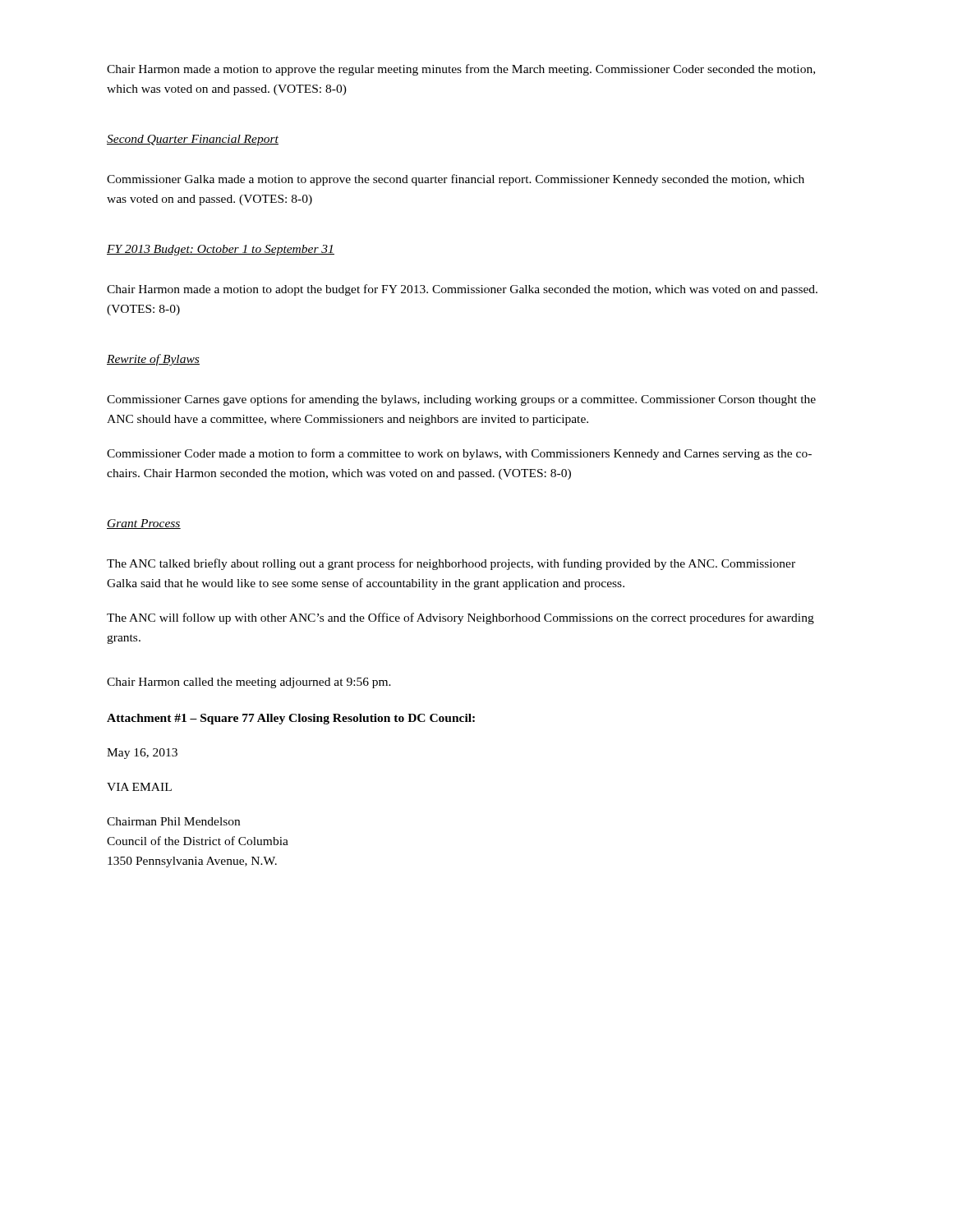Viewport: 953px width, 1232px height.
Task: Where is the passage that starts "The ANC talked briefly about rolling out"?
Action: (464, 573)
